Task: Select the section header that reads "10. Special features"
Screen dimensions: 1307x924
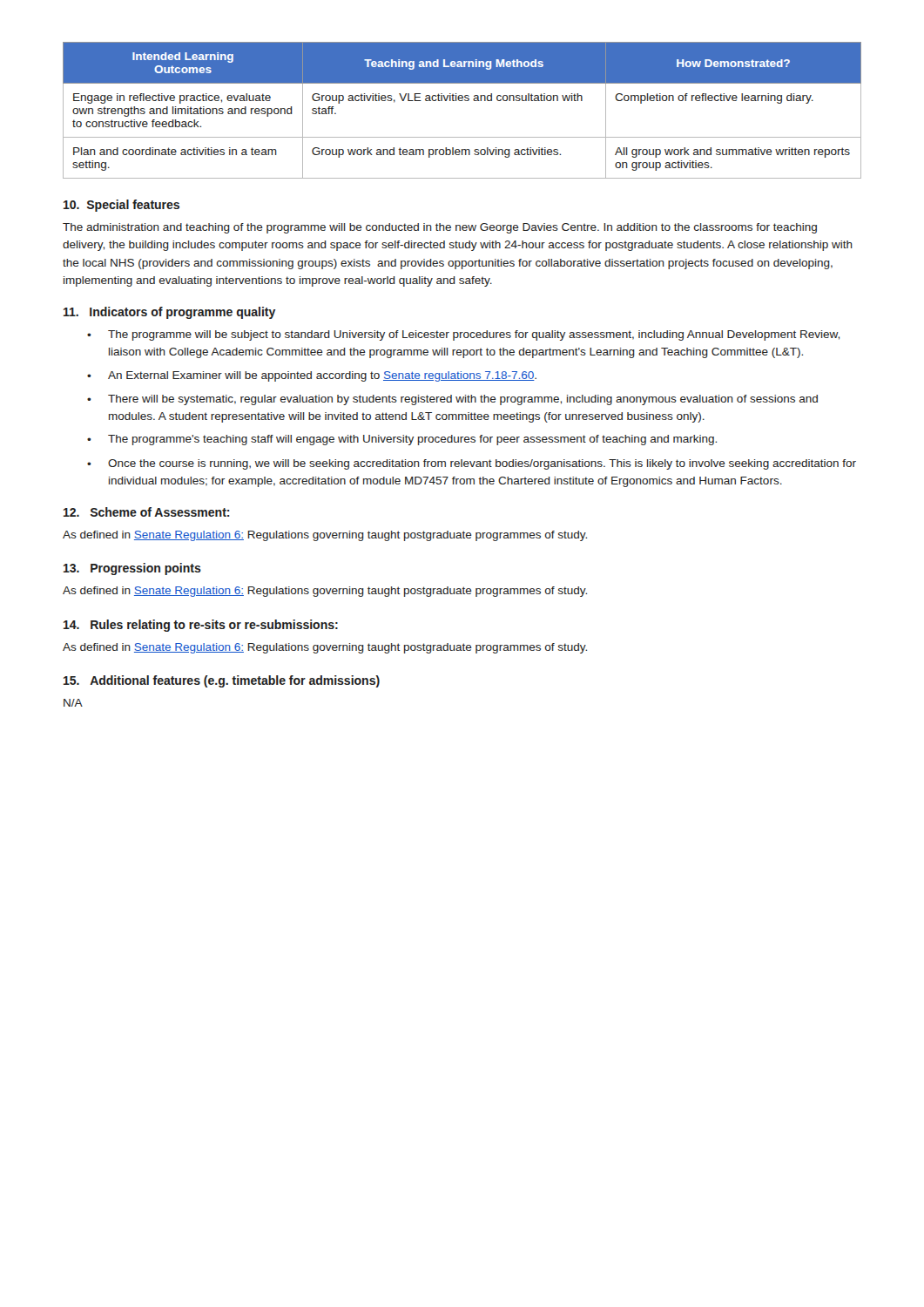Action: coord(121,205)
